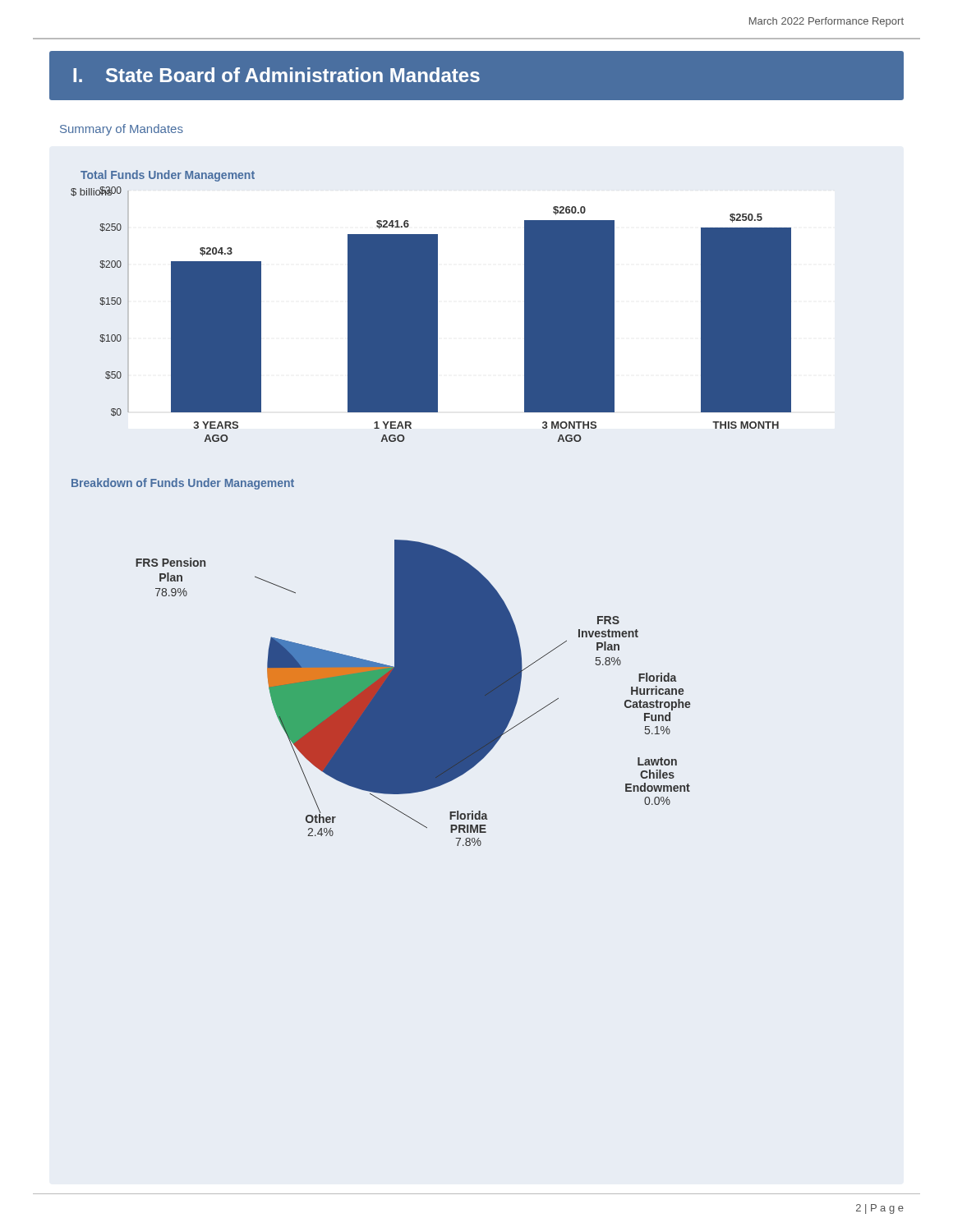This screenshot has height=1232, width=953.
Task: Select the bar chart
Action: [x=476, y=315]
